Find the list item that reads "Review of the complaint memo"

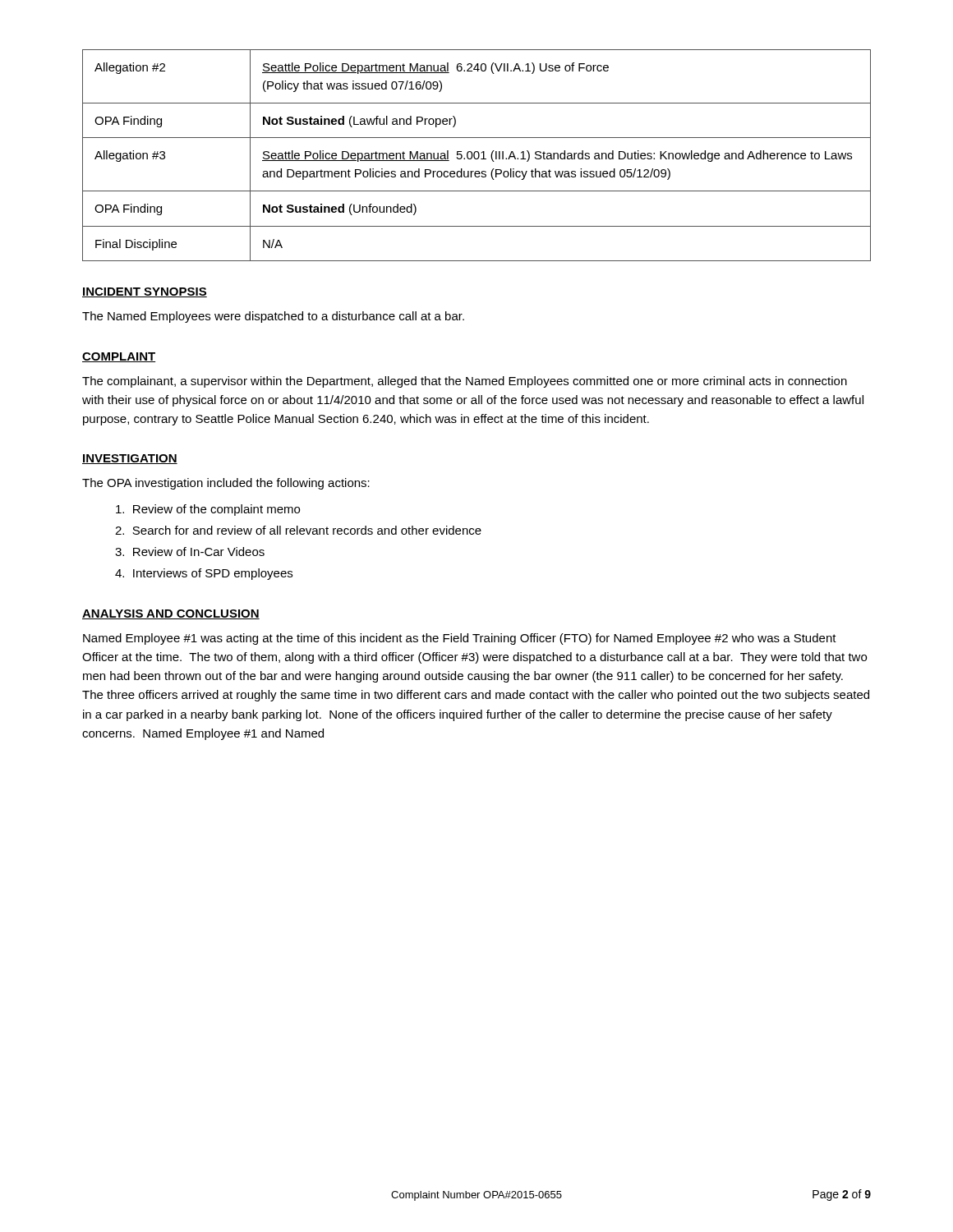click(x=208, y=508)
